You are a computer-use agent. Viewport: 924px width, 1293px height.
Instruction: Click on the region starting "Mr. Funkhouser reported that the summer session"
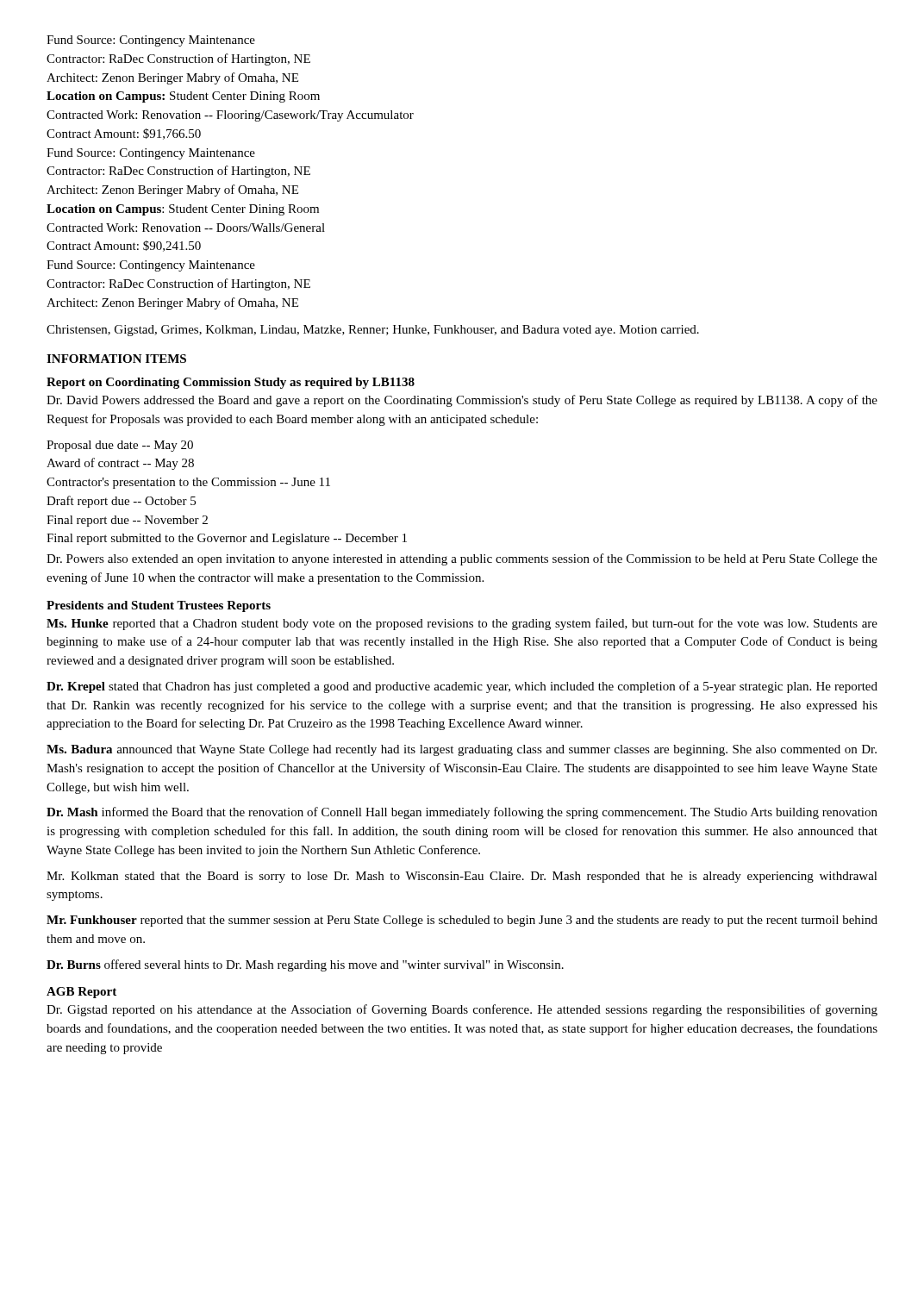(462, 929)
